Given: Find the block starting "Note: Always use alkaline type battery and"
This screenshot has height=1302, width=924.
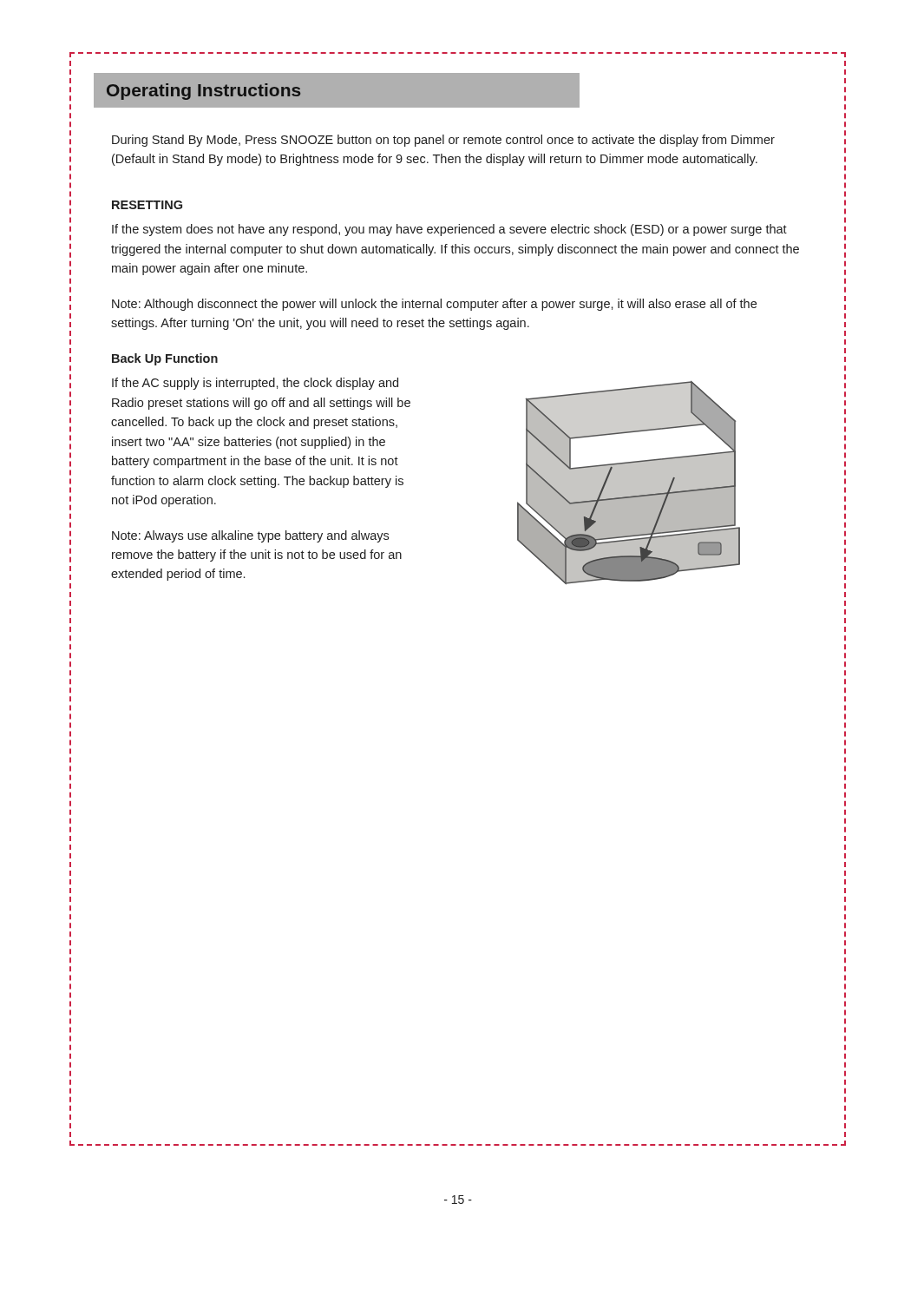Looking at the screenshot, I should pos(257,555).
